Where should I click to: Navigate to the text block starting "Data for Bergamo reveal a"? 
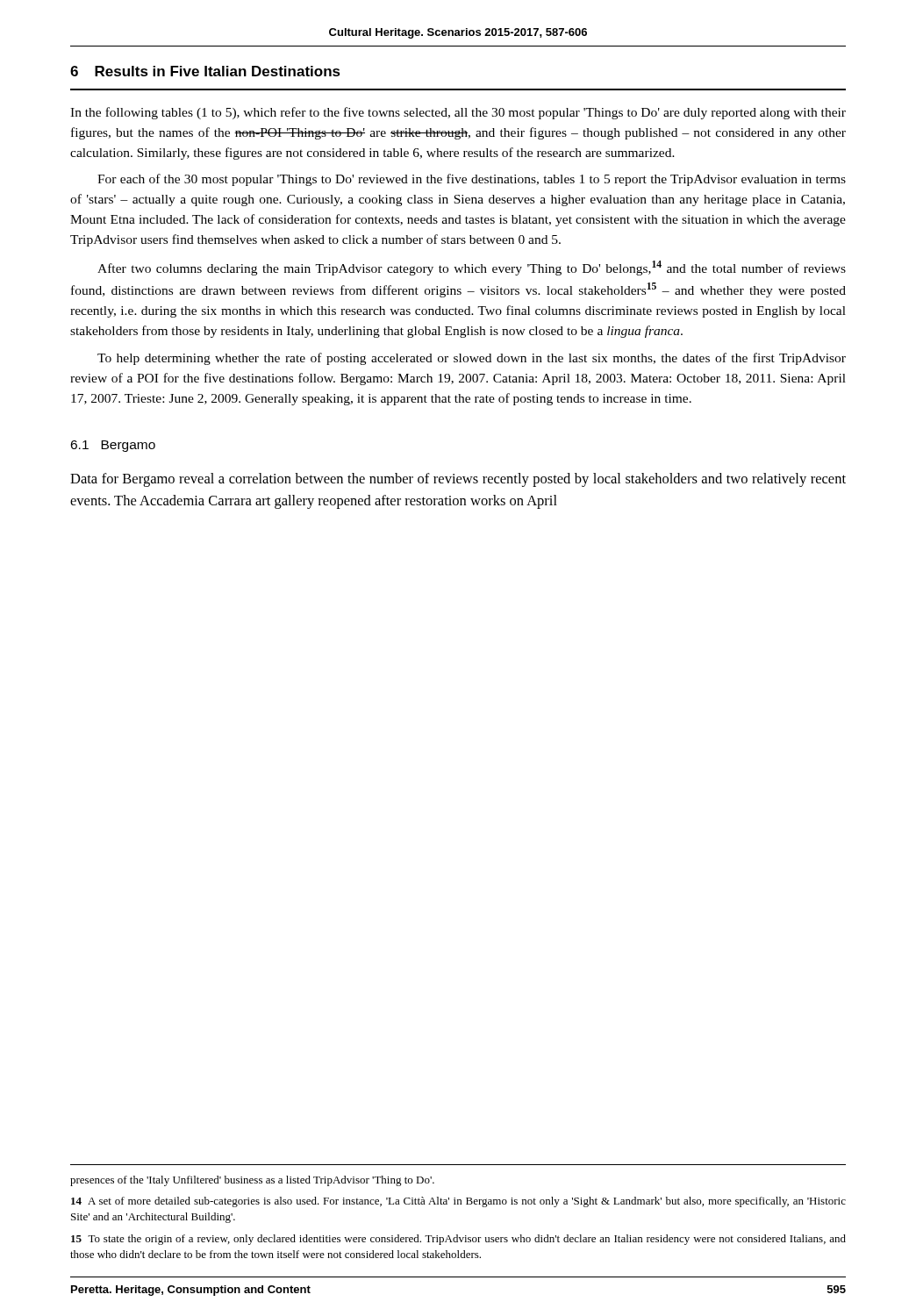(458, 489)
